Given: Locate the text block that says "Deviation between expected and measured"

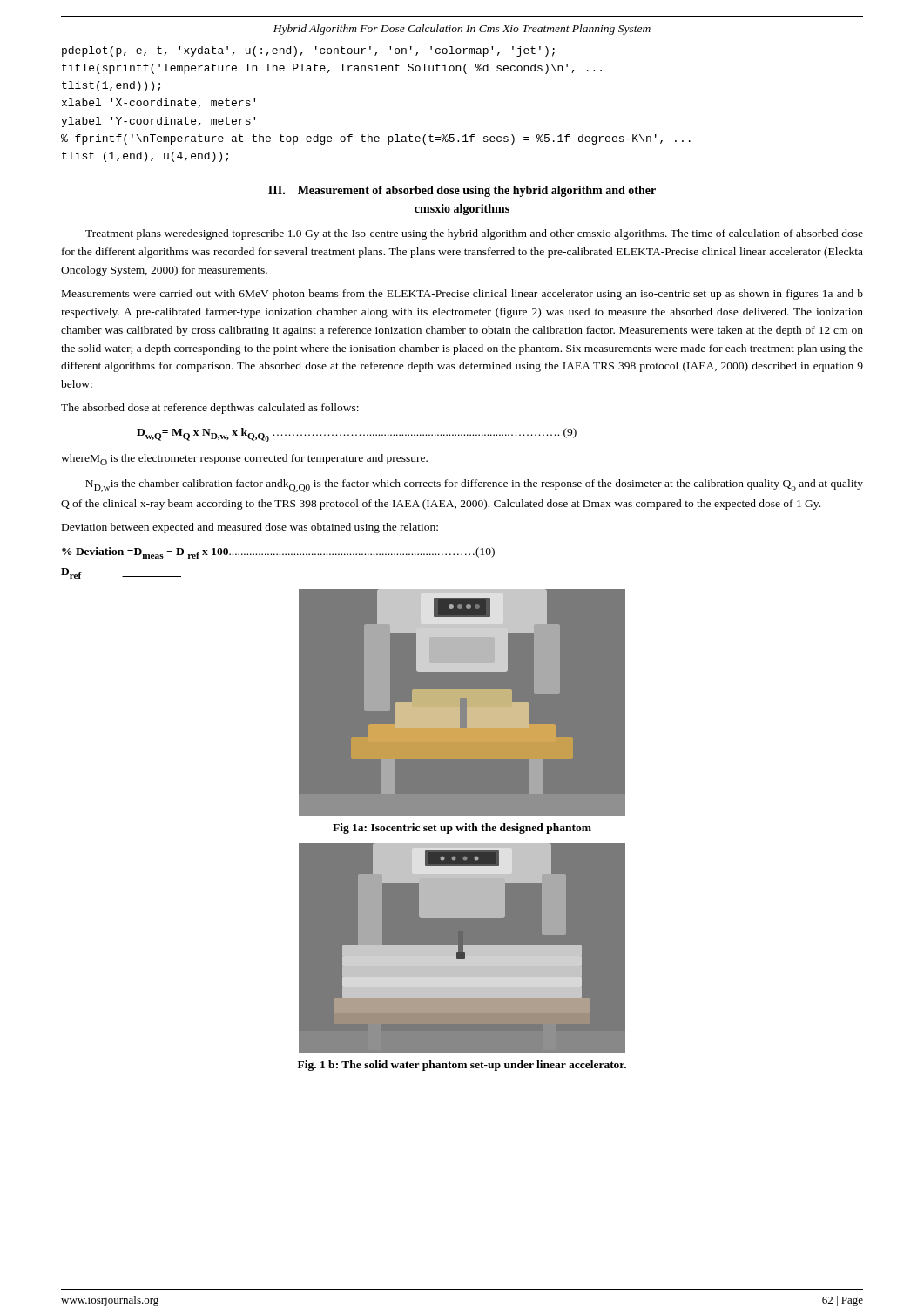Looking at the screenshot, I should tap(250, 527).
